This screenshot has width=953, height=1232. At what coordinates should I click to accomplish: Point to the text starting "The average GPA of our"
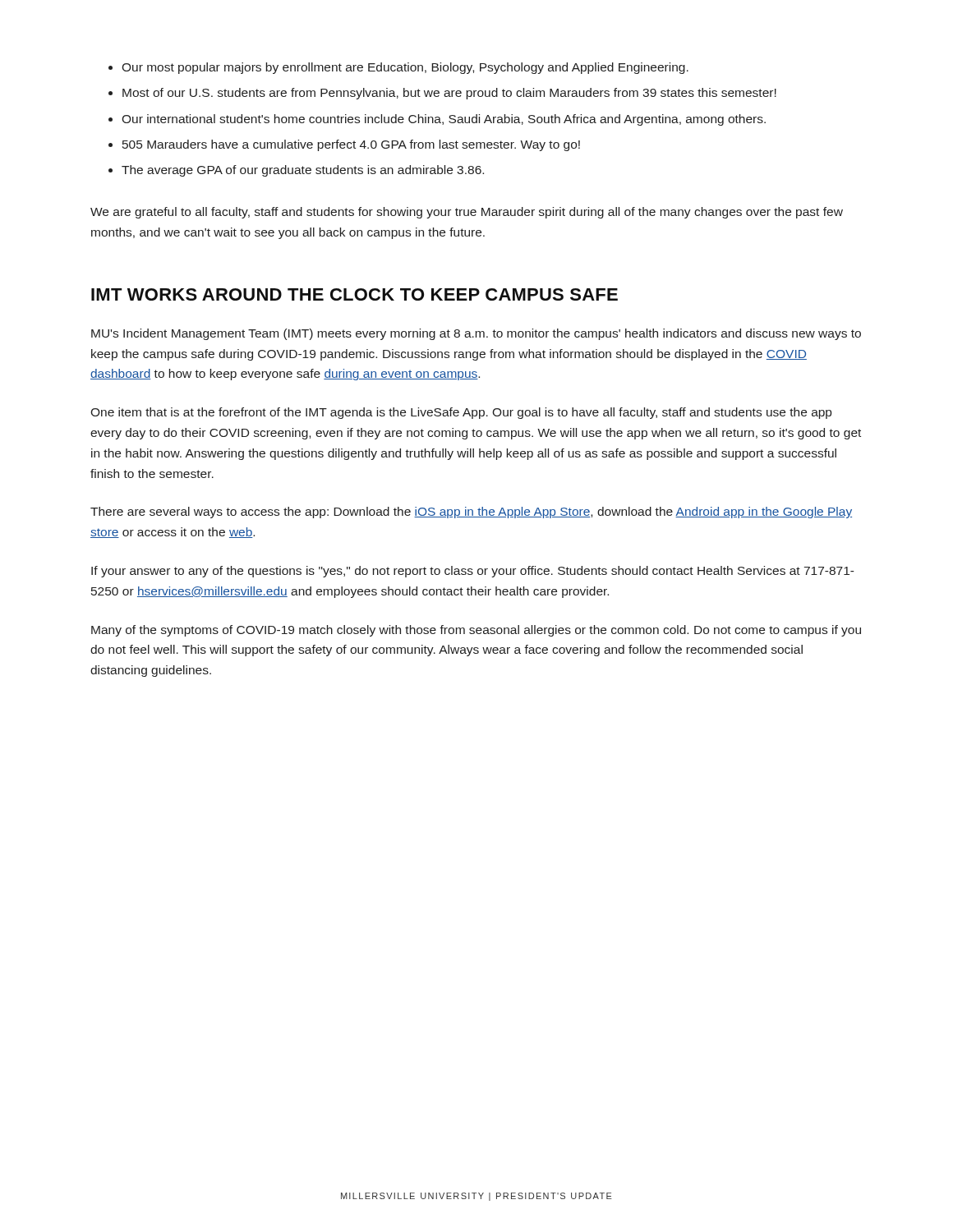tap(303, 170)
